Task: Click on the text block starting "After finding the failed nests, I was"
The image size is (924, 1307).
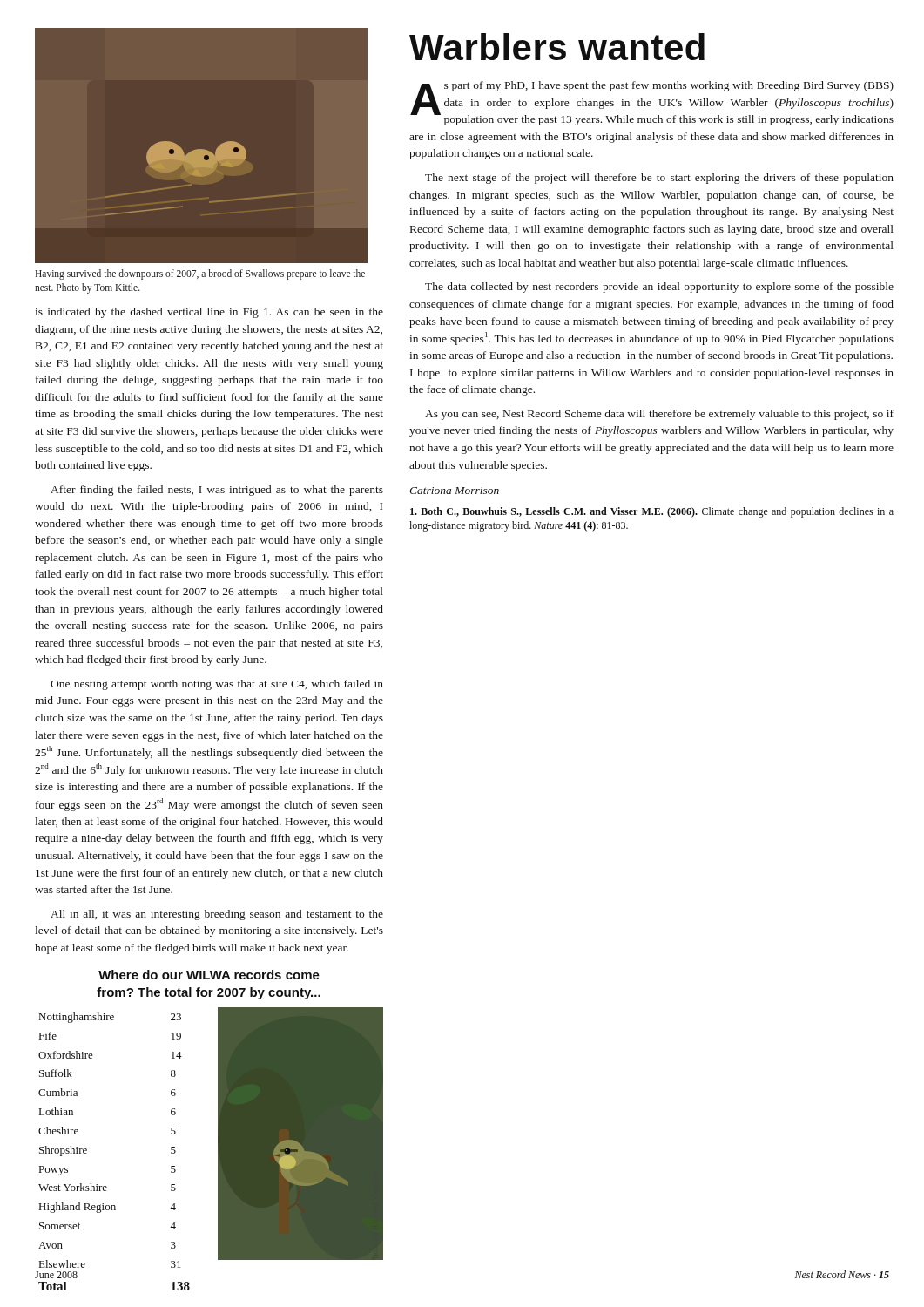Action: (x=209, y=574)
